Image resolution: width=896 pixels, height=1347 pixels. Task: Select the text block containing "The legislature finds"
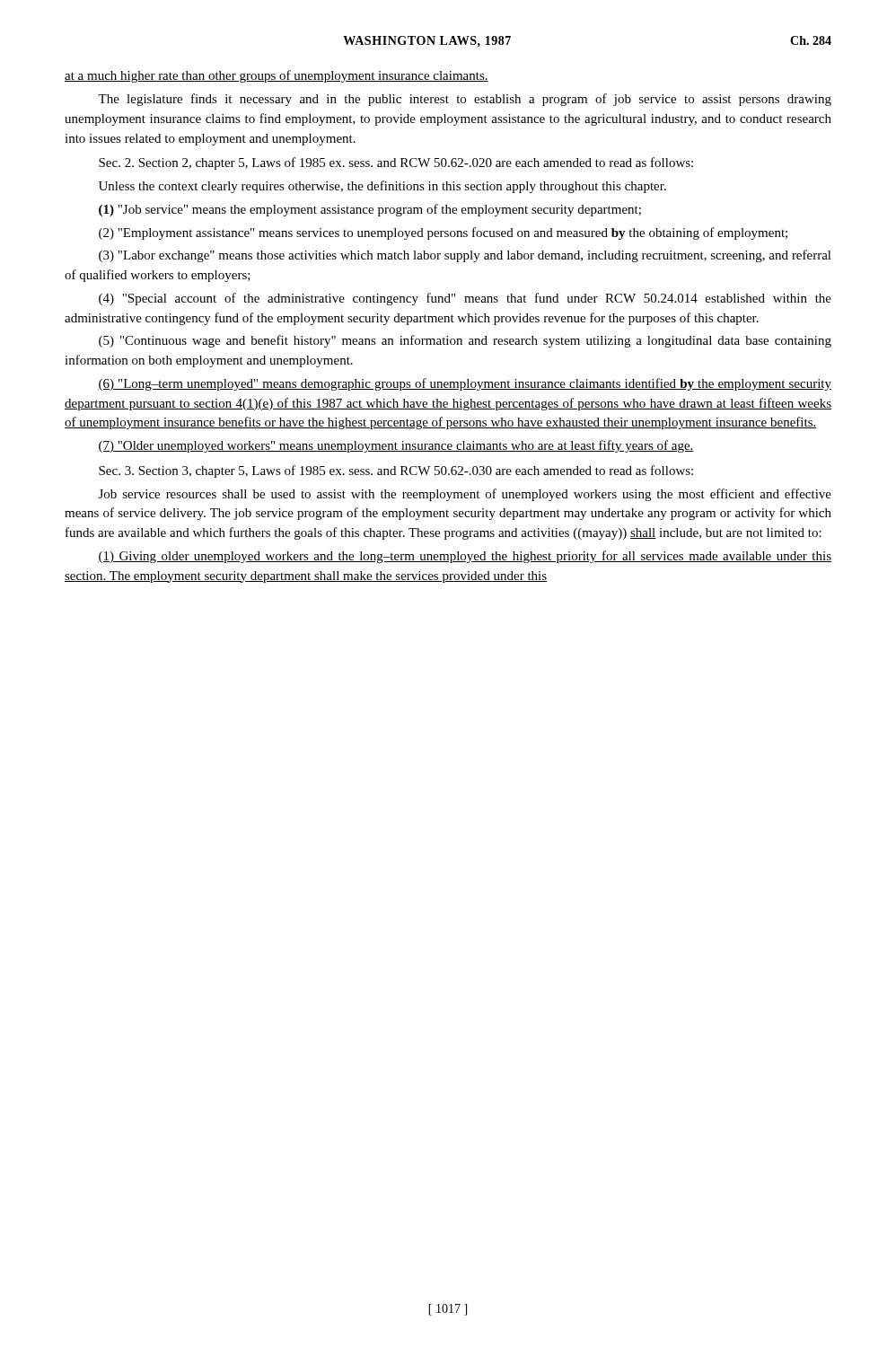coord(448,119)
